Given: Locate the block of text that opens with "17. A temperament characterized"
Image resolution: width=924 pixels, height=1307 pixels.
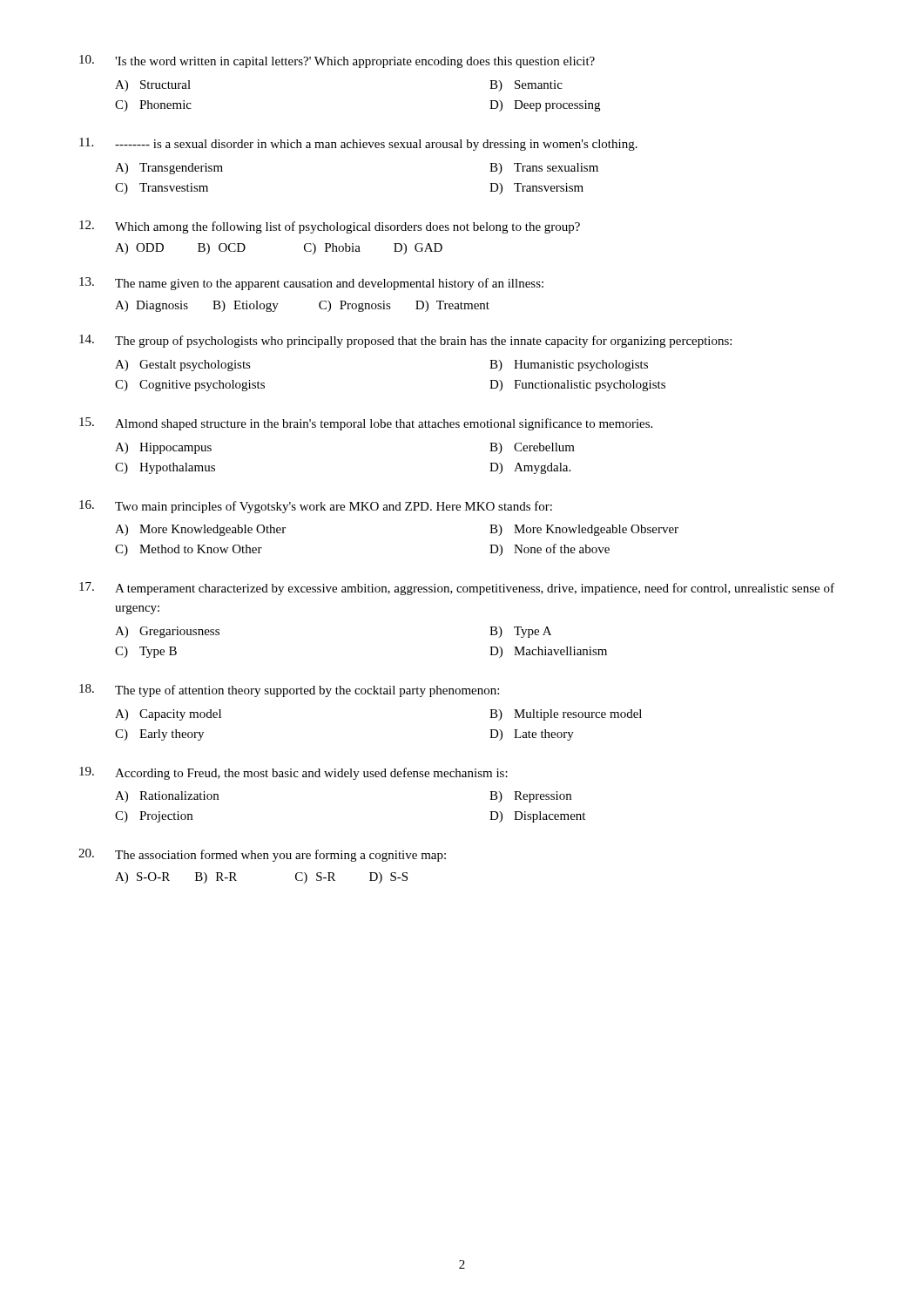Looking at the screenshot, I should click(457, 589).
